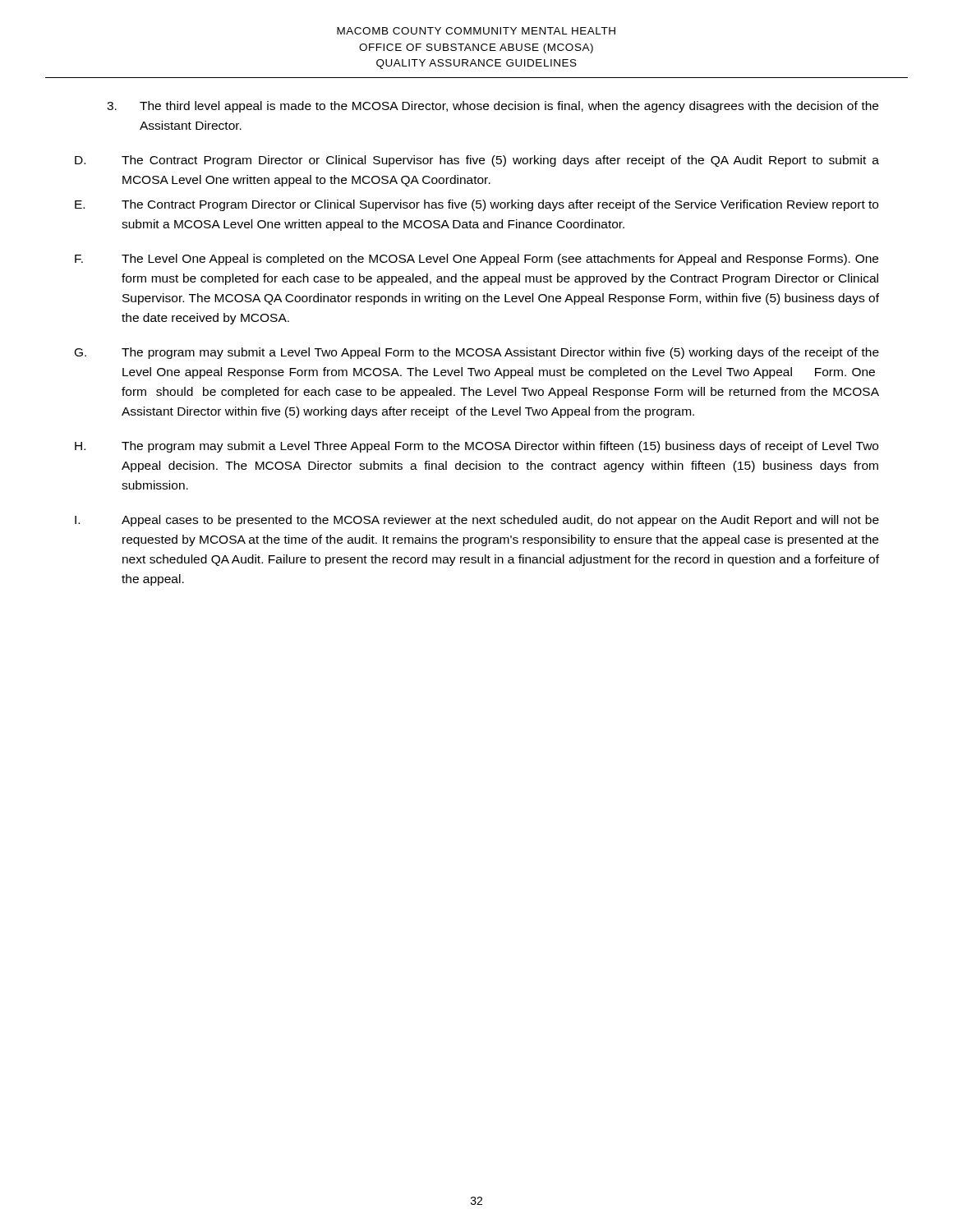The width and height of the screenshot is (953, 1232).
Task: Where is the passage that starts "E. The Contract Program Director"?
Action: 476,214
